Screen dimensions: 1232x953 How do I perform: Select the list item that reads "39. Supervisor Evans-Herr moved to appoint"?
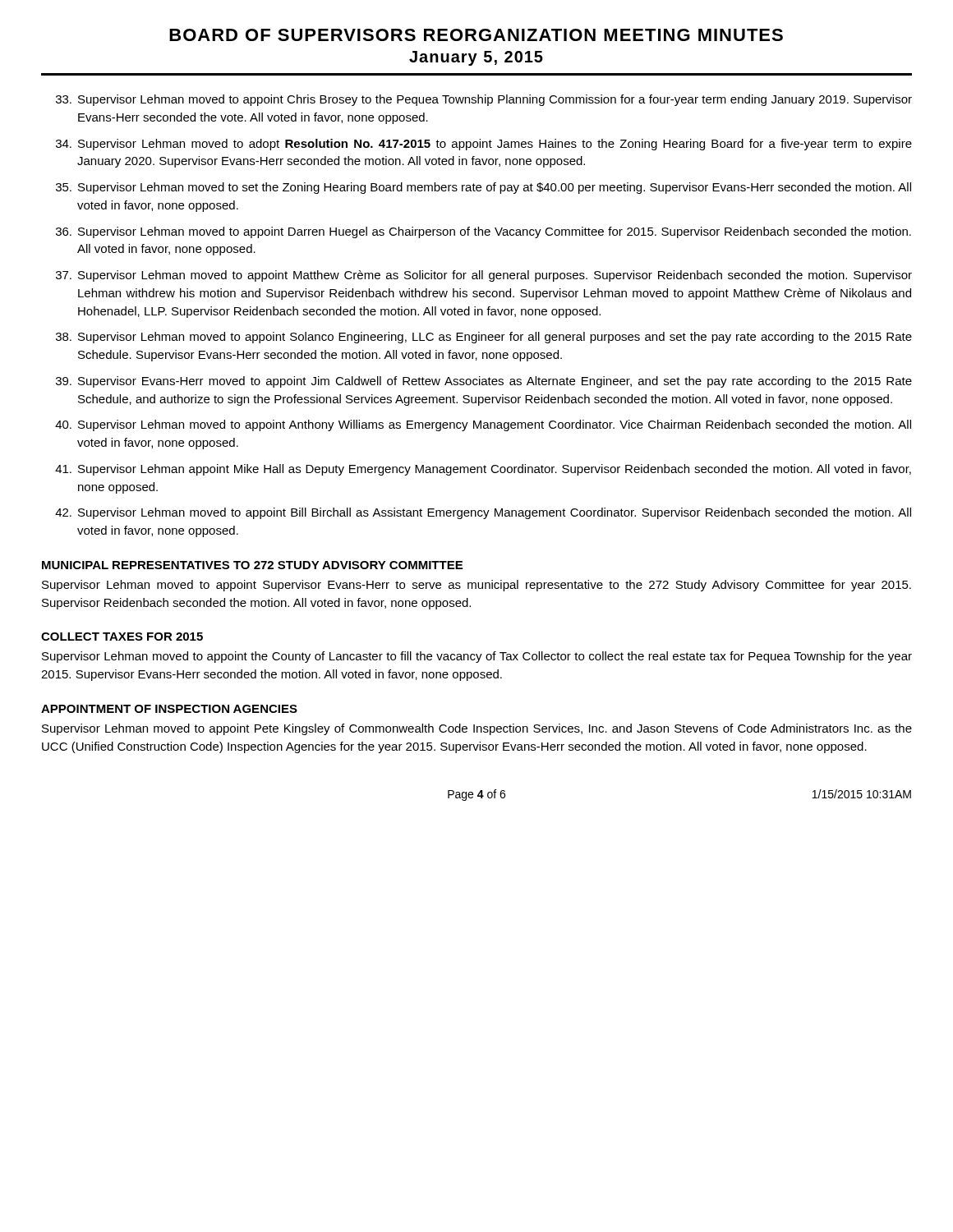pyautogui.click(x=476, y=390)
